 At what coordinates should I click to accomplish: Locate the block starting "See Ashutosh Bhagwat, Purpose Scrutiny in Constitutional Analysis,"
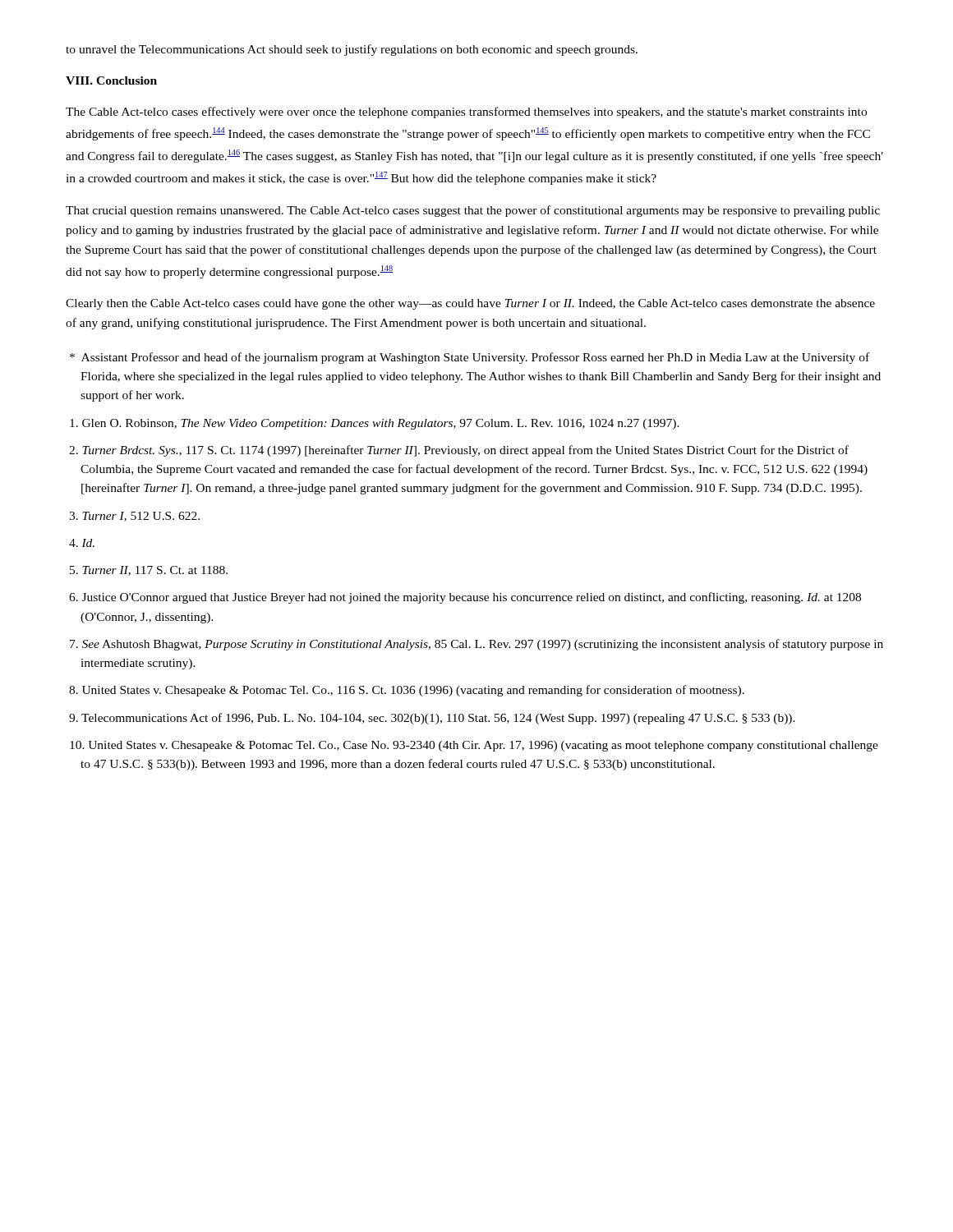pos(475,653)
